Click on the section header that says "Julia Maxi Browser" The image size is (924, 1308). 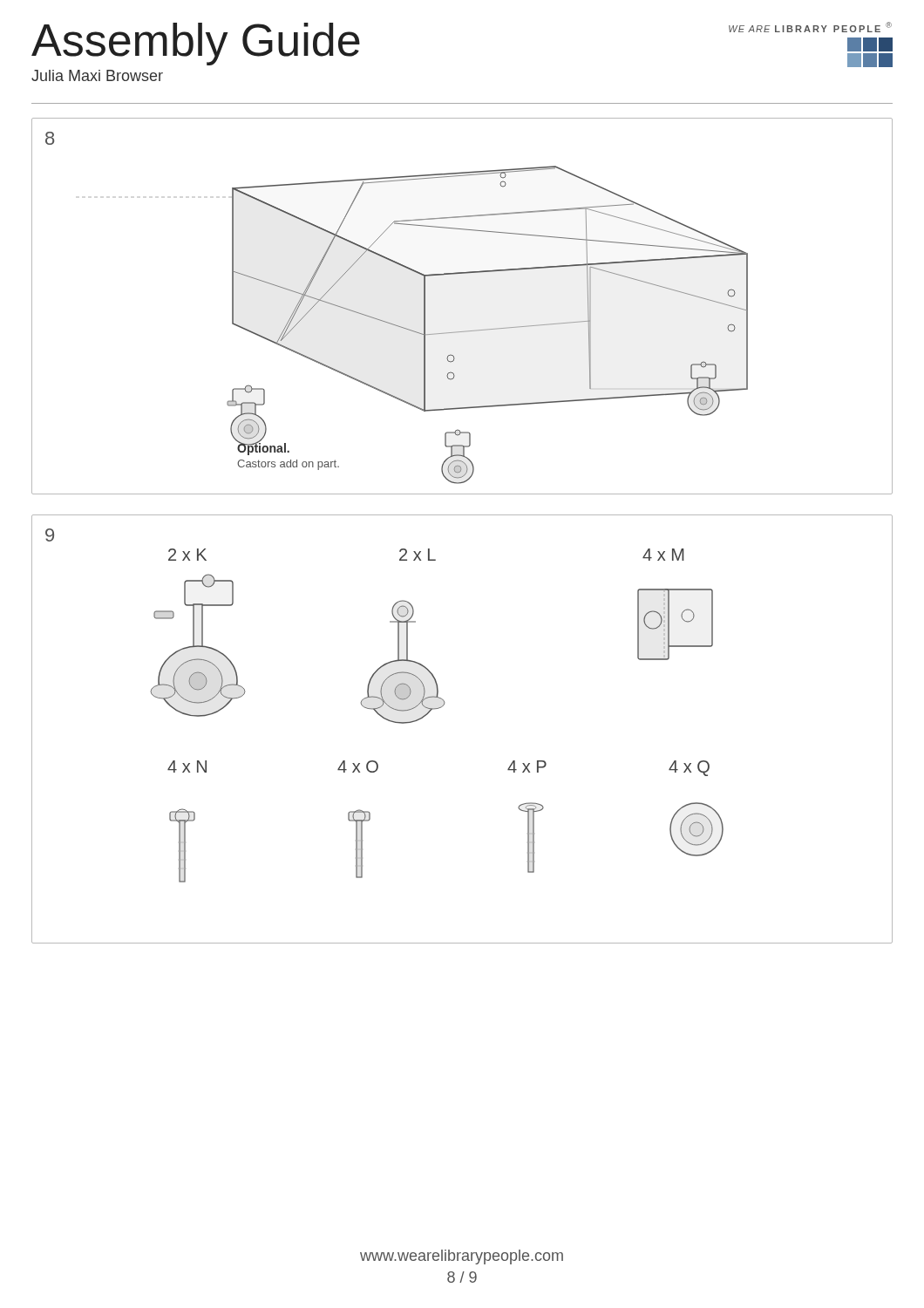(97, 76)
